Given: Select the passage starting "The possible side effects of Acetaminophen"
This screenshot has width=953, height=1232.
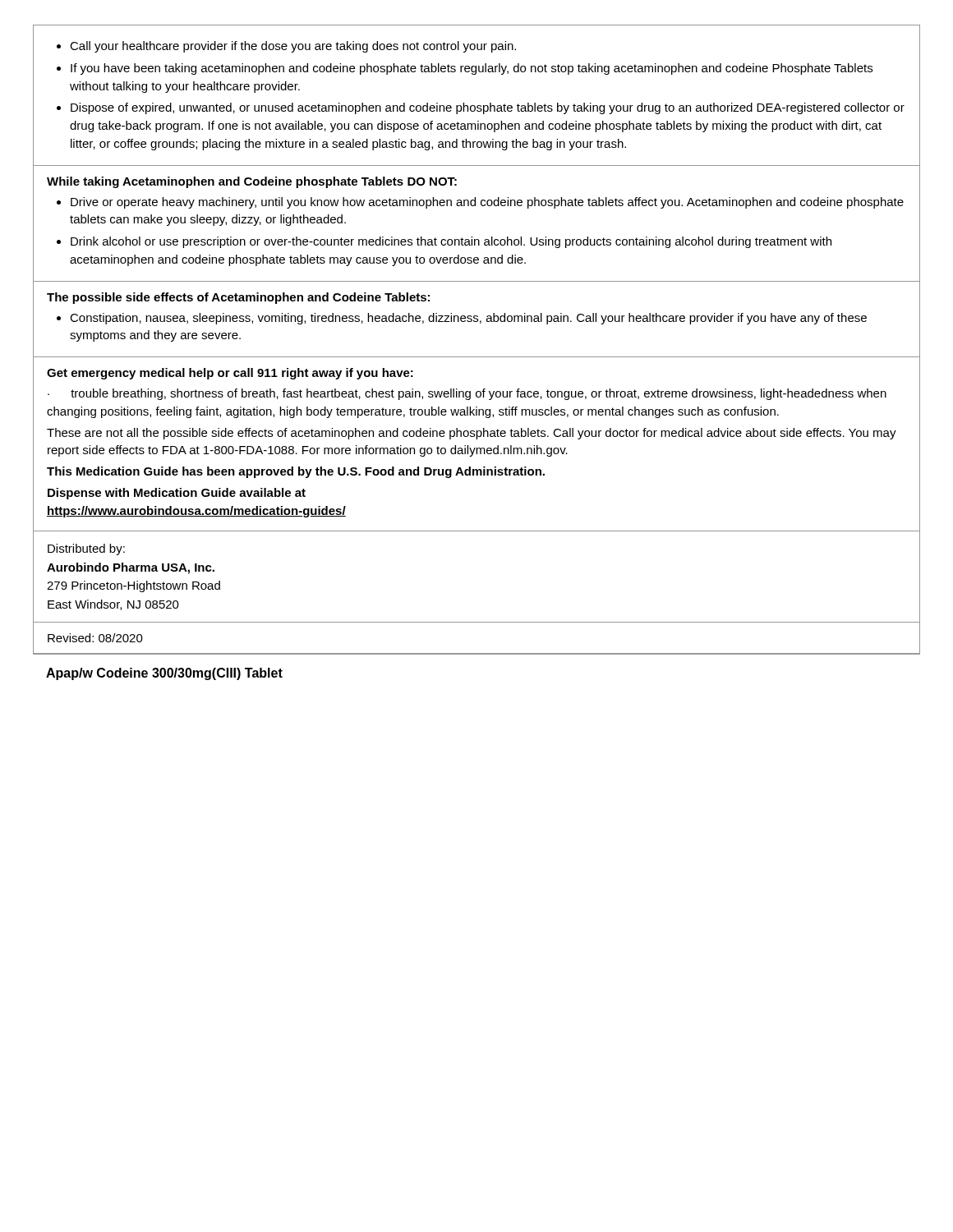Looking at the screenshot, I should coord(239,296).
